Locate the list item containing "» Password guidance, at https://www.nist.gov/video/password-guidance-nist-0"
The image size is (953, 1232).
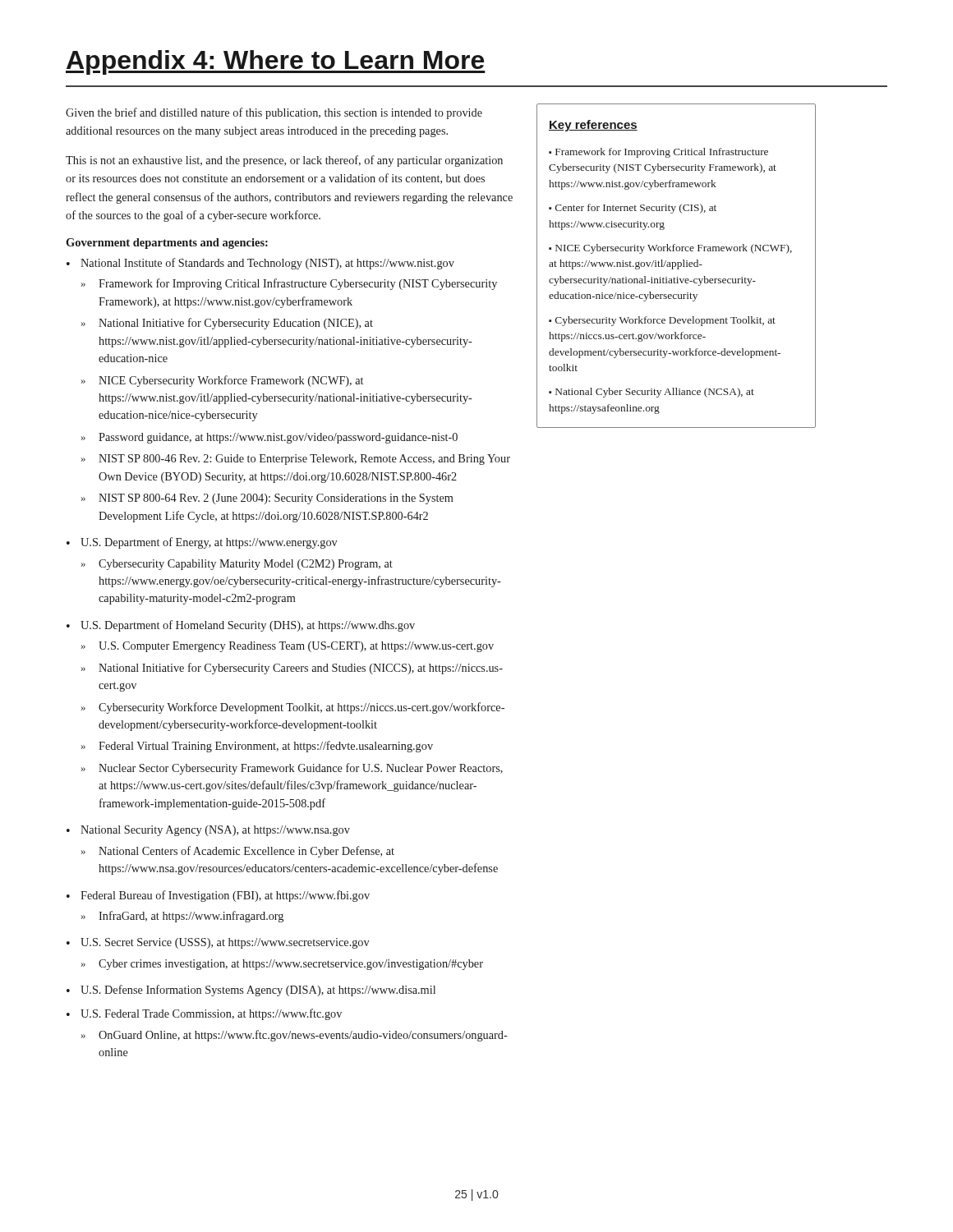click(x=297, y=437)
